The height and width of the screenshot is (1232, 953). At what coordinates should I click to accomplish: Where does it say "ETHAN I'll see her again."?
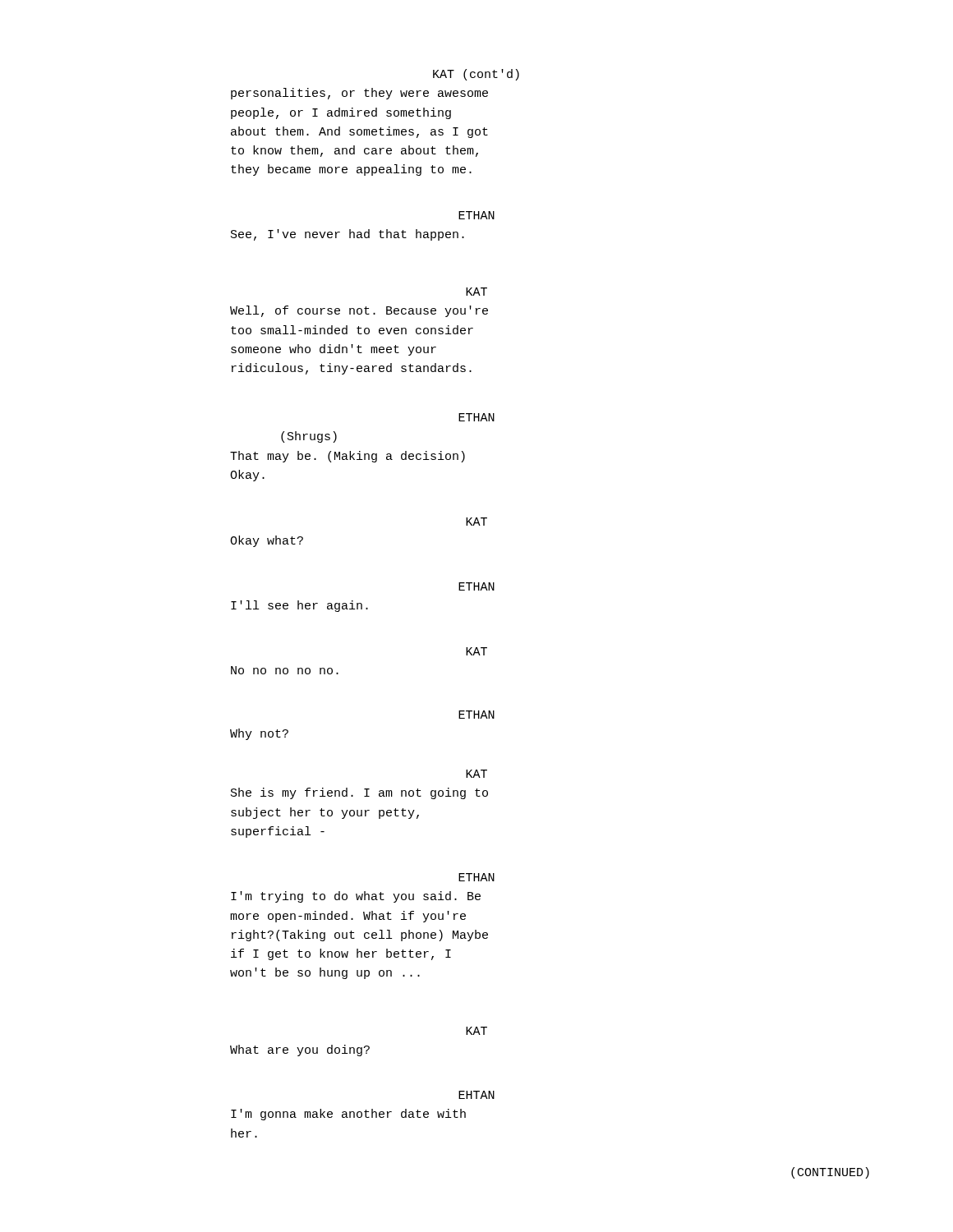[476, 597]
